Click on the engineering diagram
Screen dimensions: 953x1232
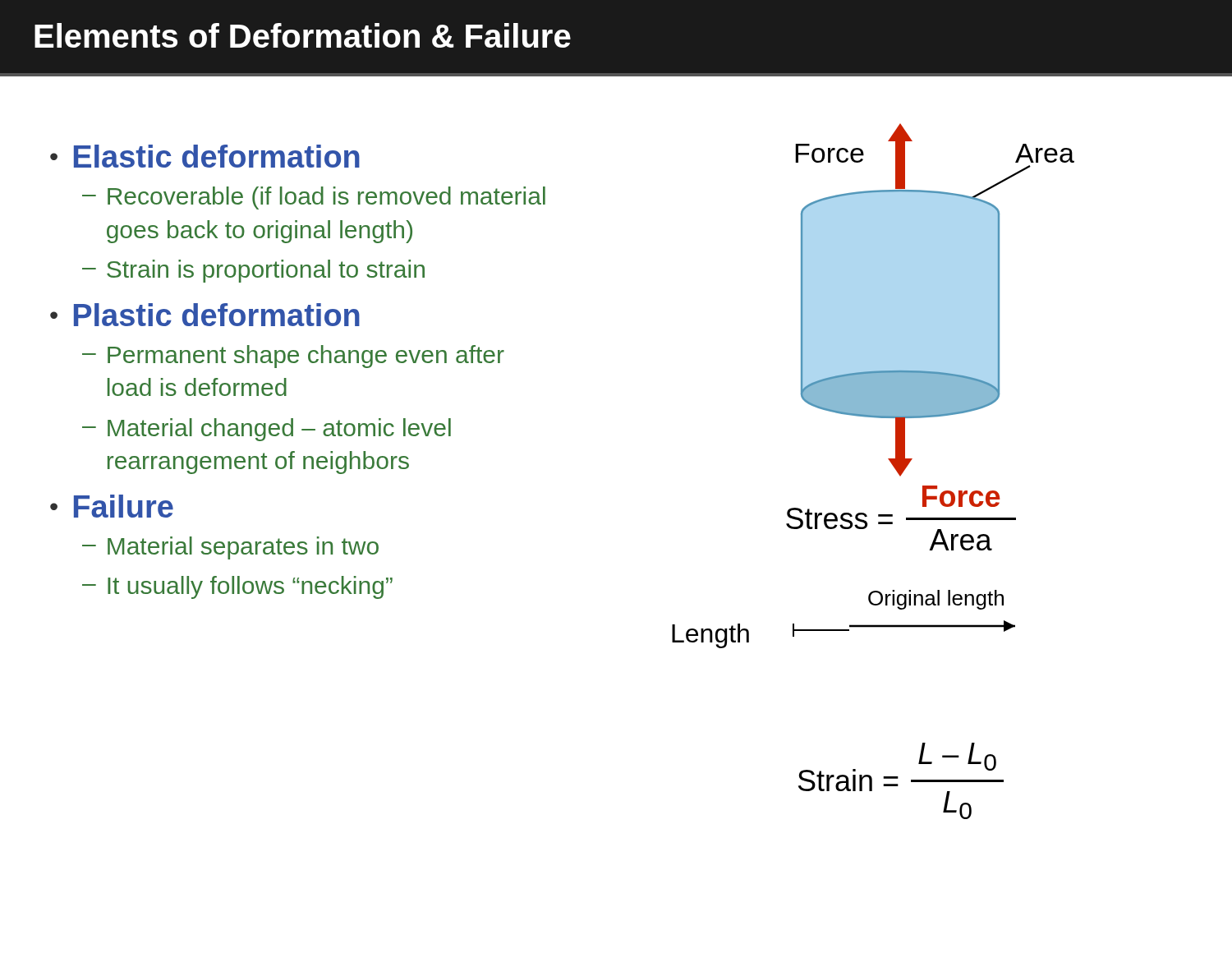pos(900,474)
